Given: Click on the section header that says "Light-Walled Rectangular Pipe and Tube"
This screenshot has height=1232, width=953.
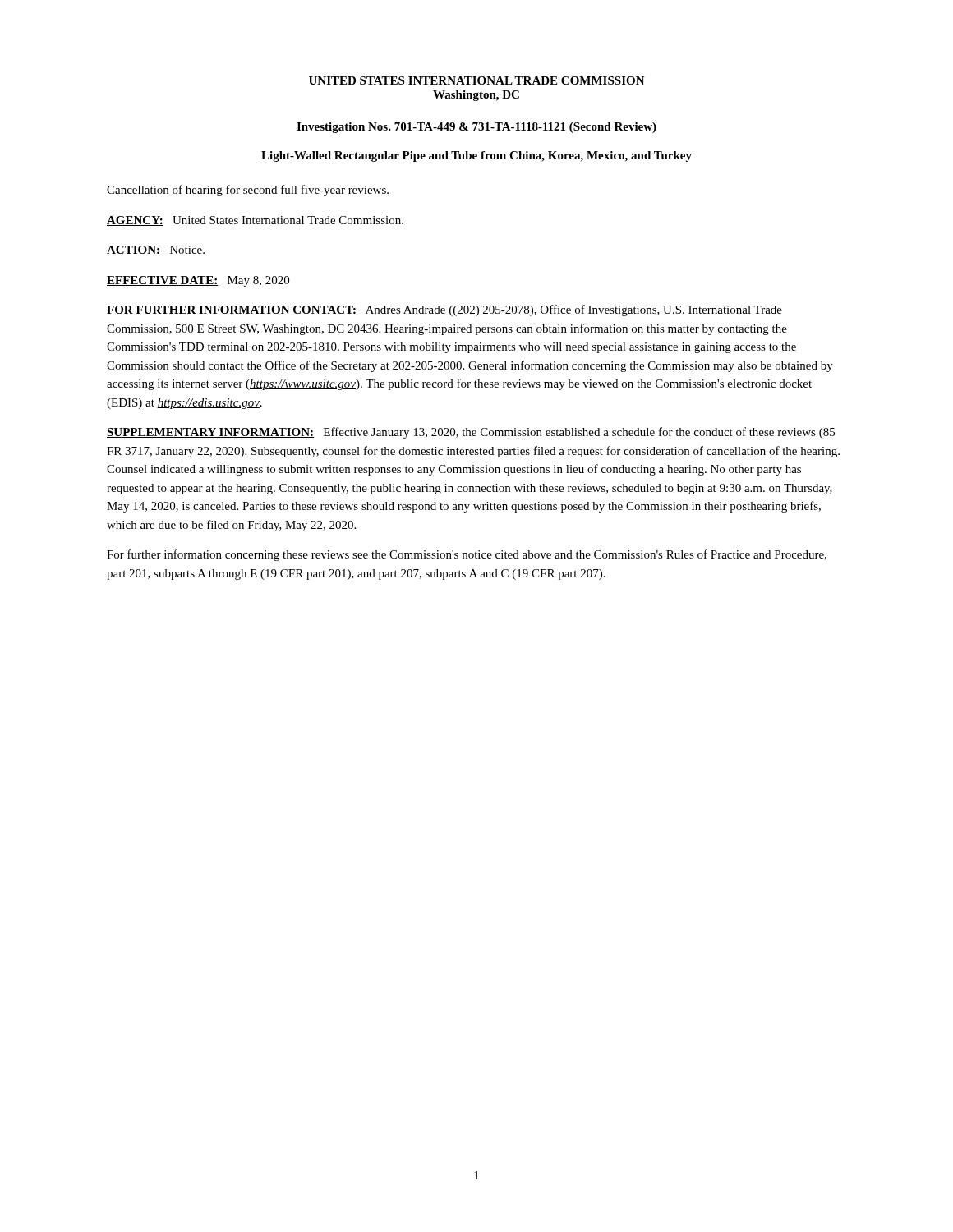Looking at the screenshot, I should point(476,155).
